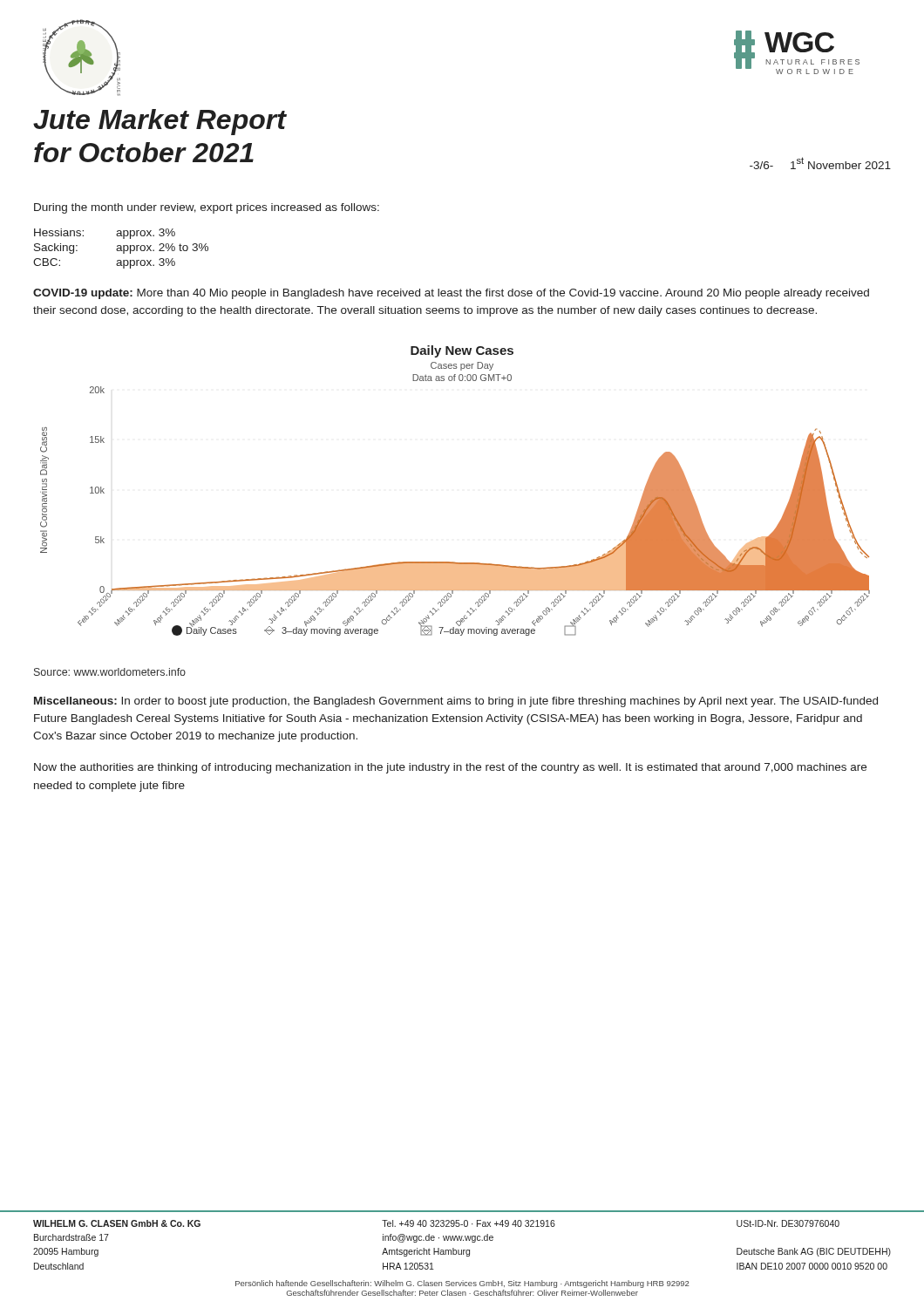Viewport: 924px width, 1308px height.
Task: Locate the block starting "Now the authorities are thinking"
Action: 450,776
